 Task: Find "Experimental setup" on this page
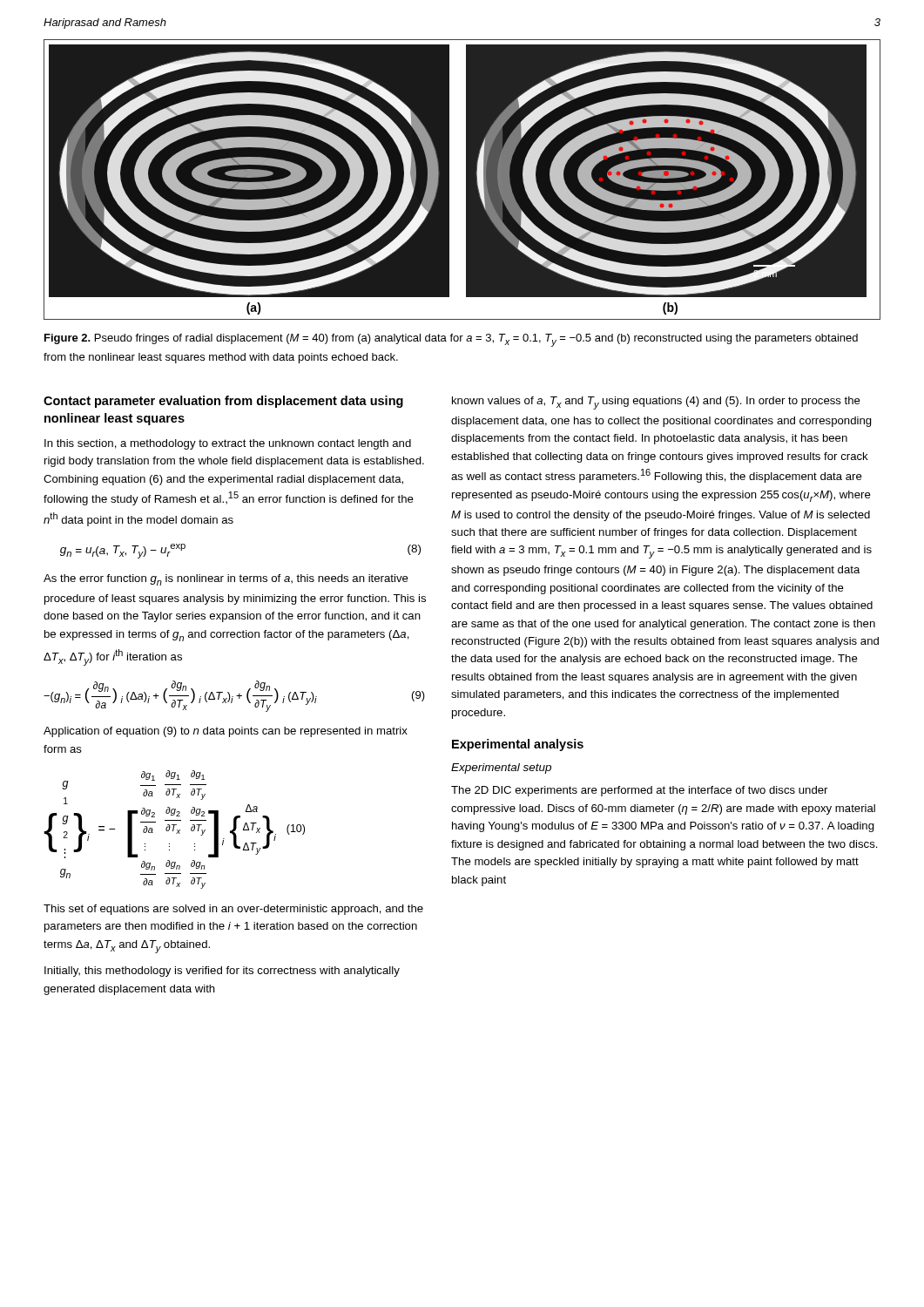click(x=501, y=767)
